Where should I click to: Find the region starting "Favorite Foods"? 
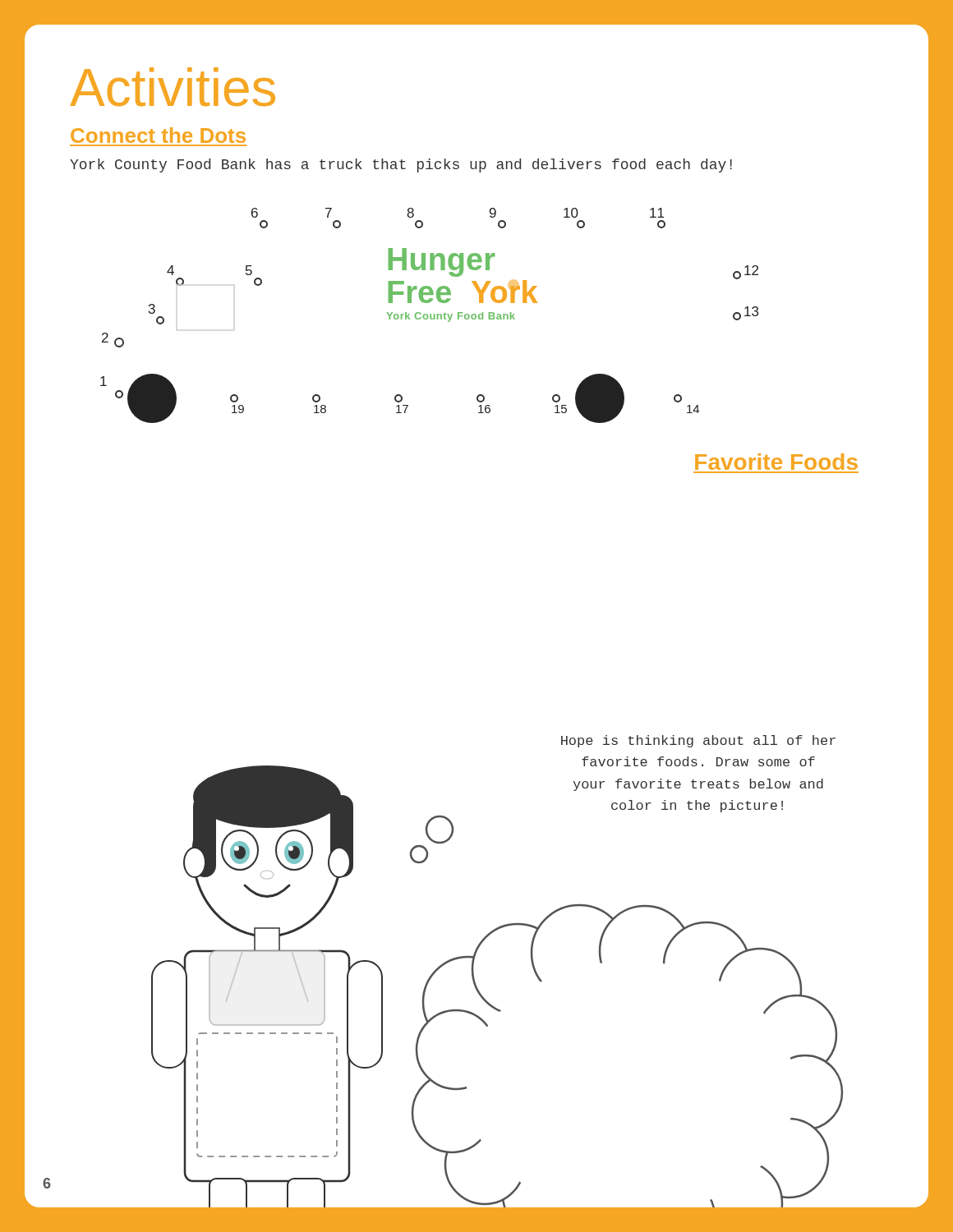[776, 462]
